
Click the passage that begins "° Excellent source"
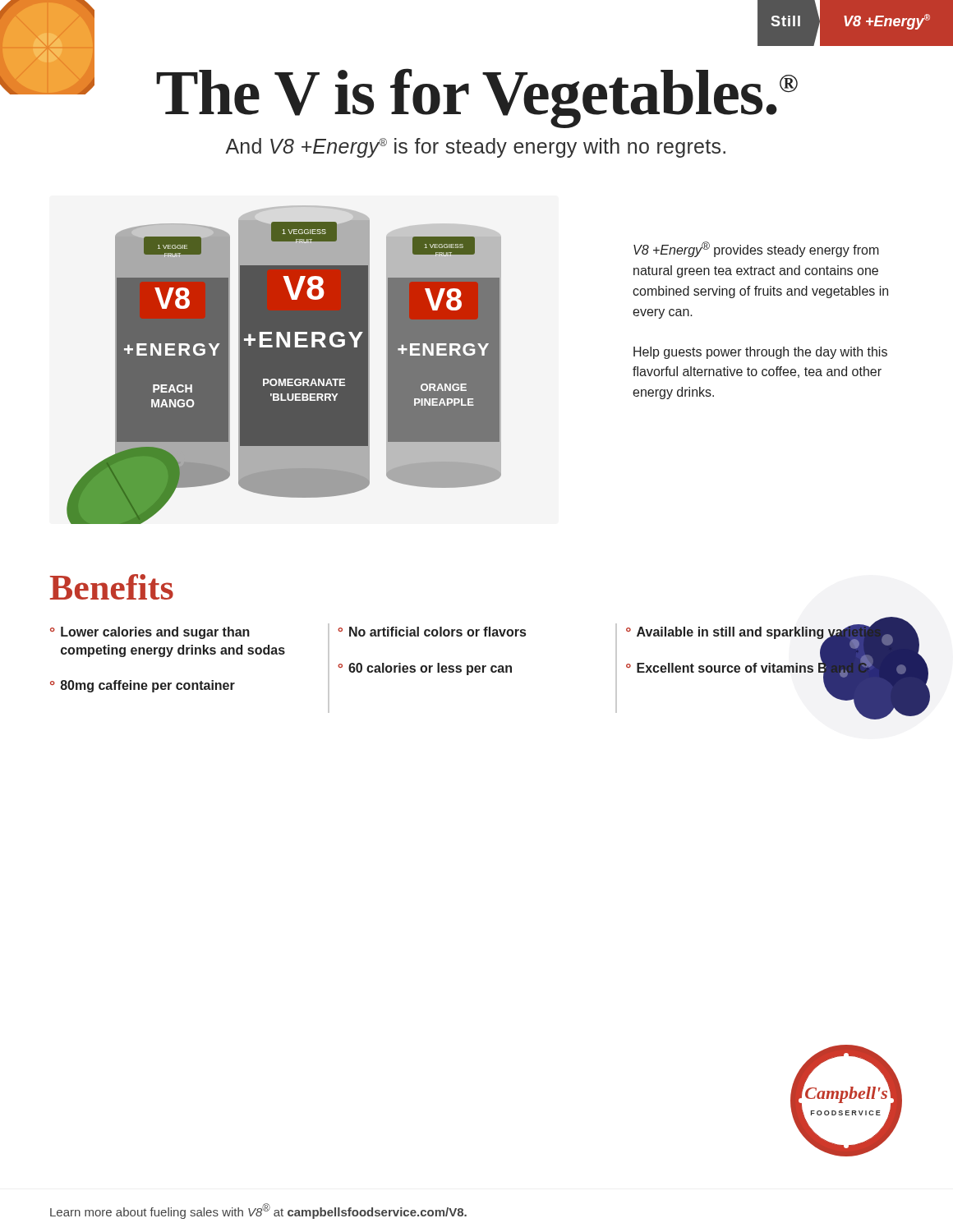(x=746, y=670)
